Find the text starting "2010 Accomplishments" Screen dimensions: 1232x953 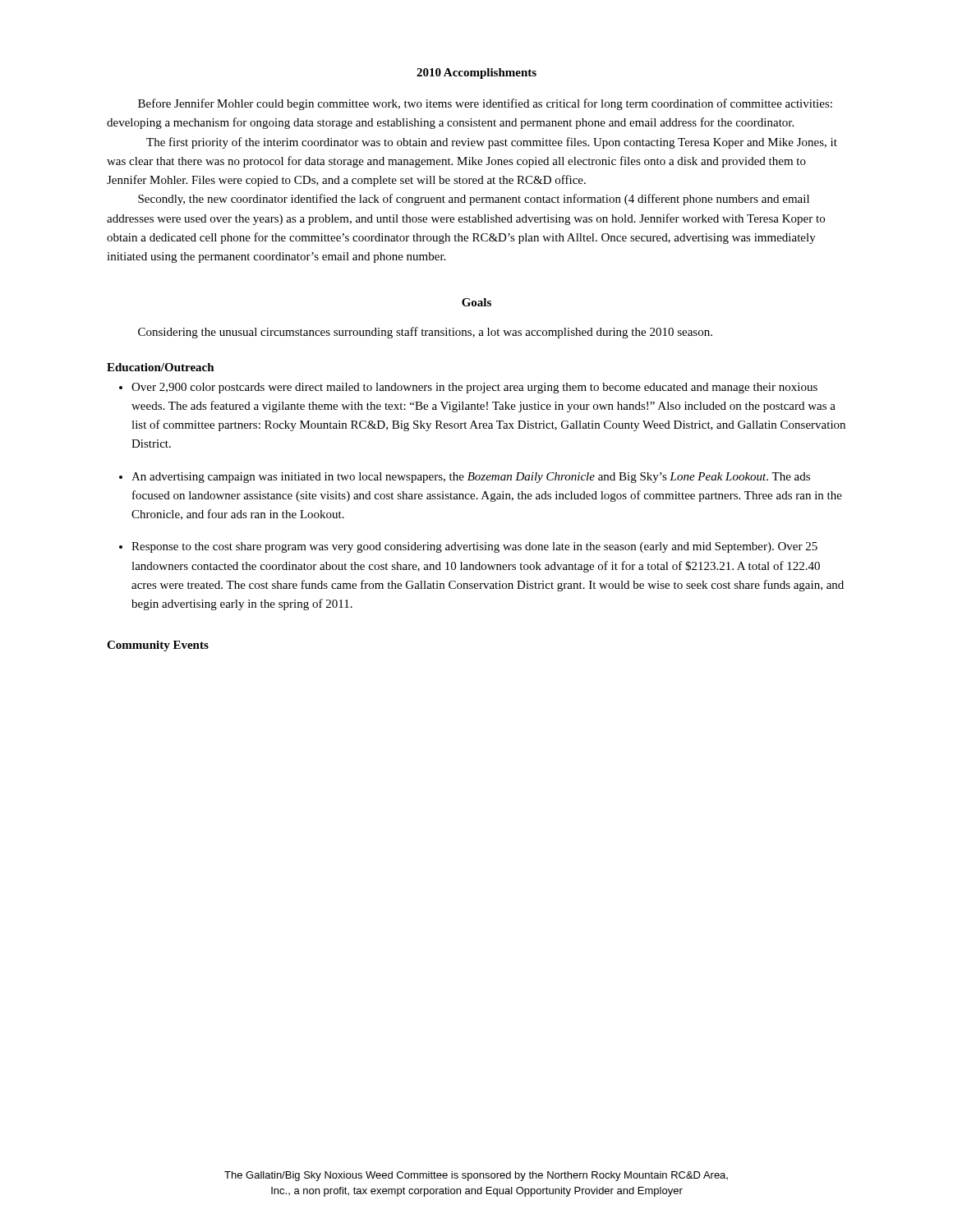point(476,72)
